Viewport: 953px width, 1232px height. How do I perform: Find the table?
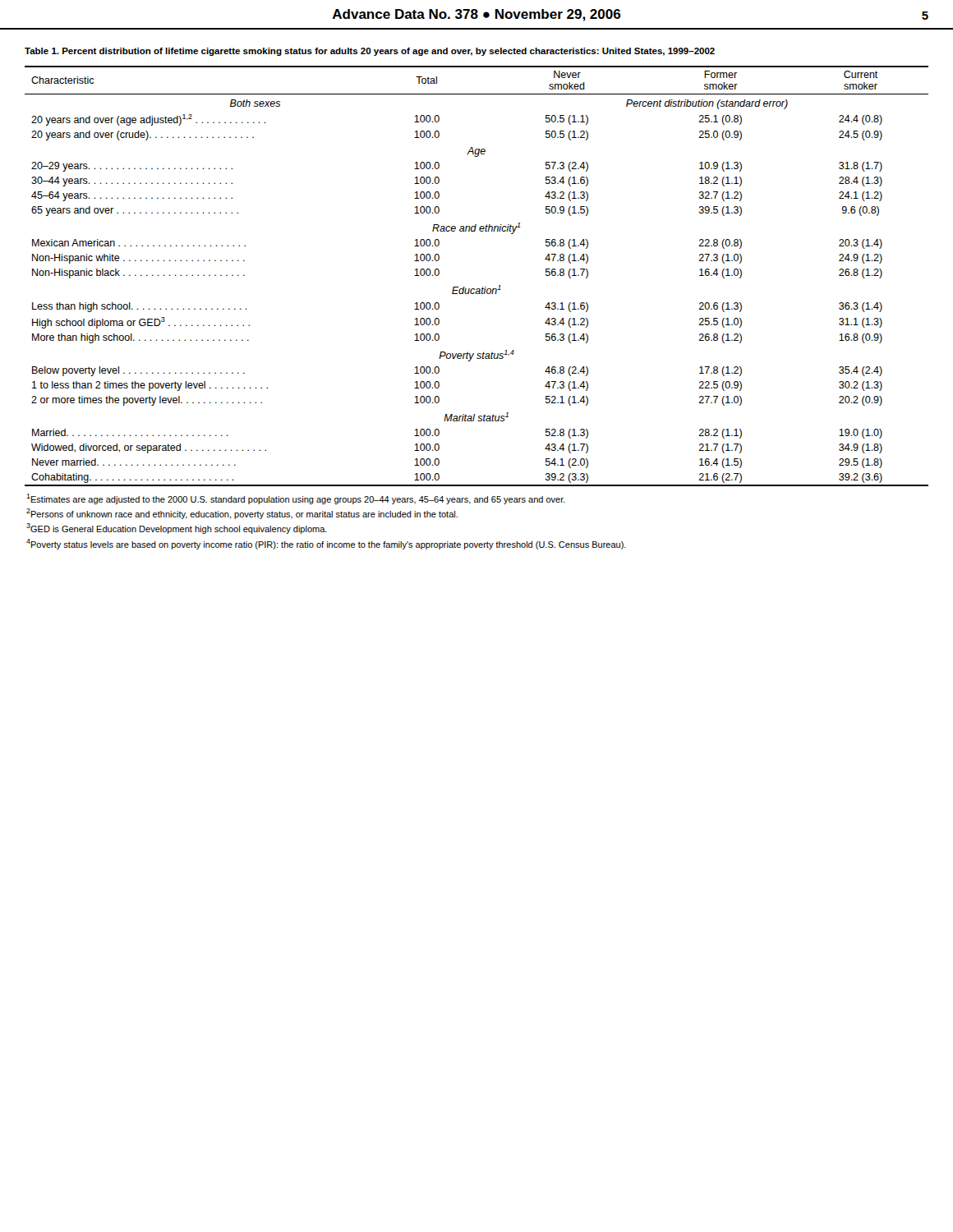point(476,276)
